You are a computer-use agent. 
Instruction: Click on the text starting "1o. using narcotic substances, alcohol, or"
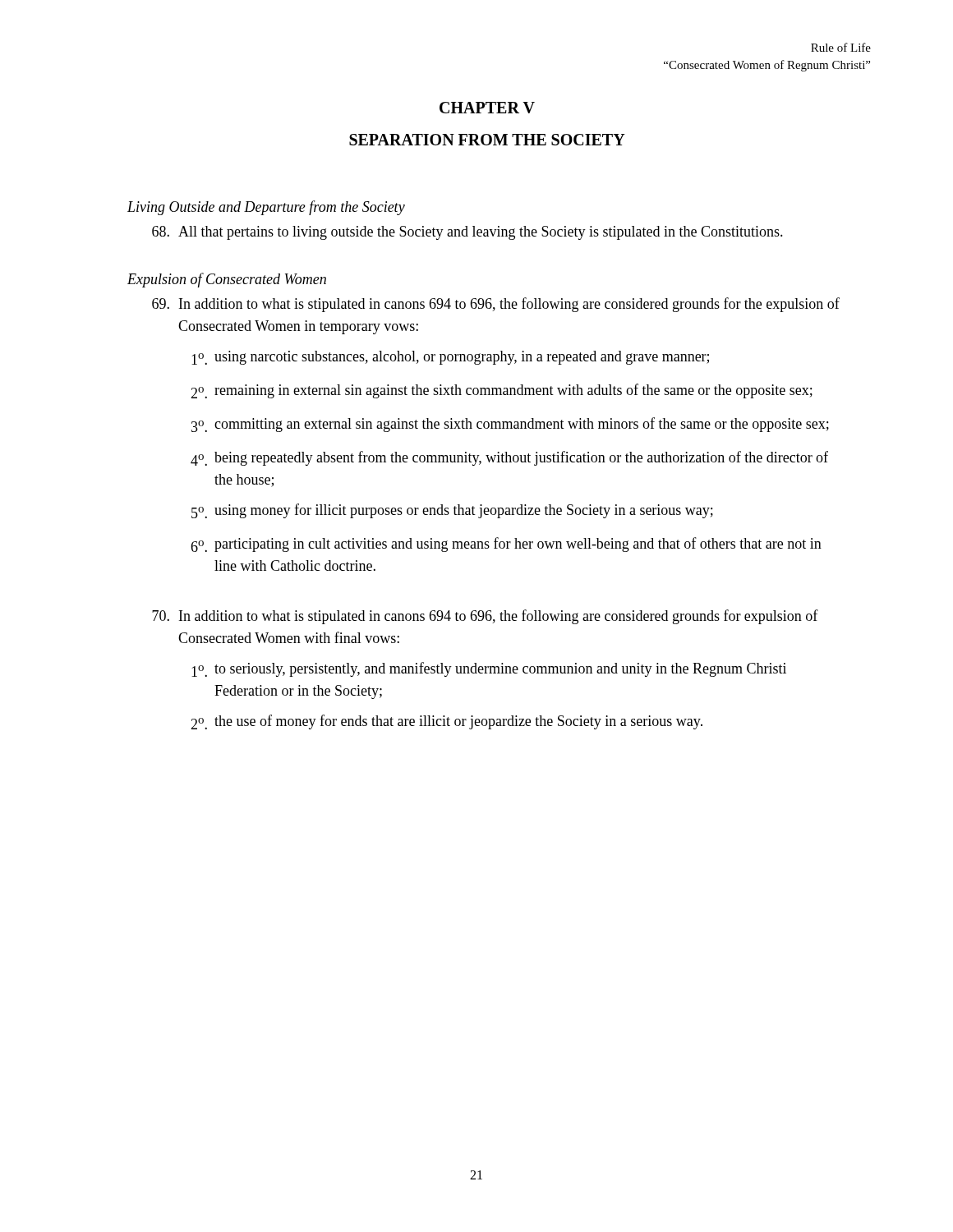pyautogui.click(x=508, y=359)
